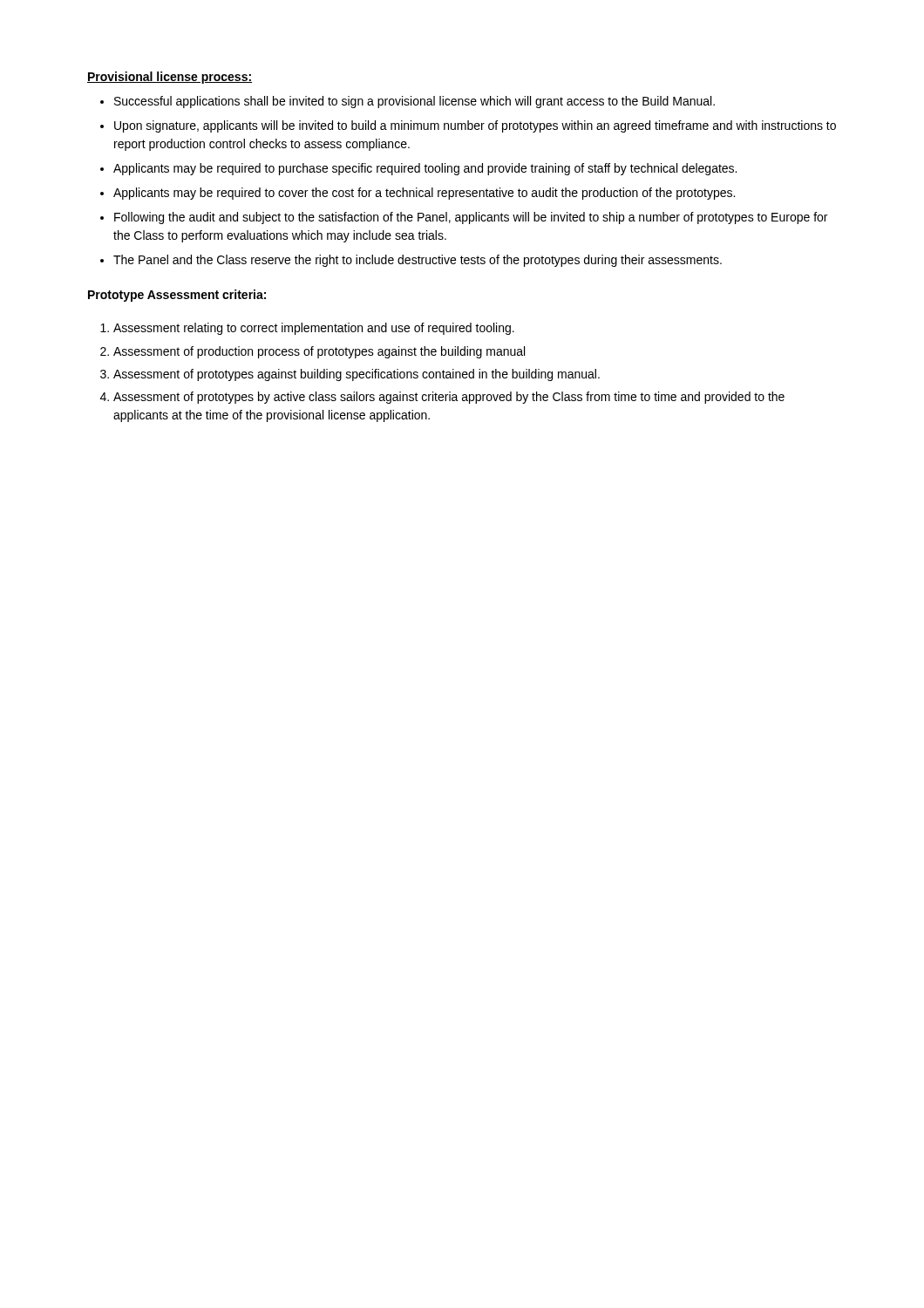Click the passage that begins "Applicants may be required to purchase specific required"

tap(426, 168)
